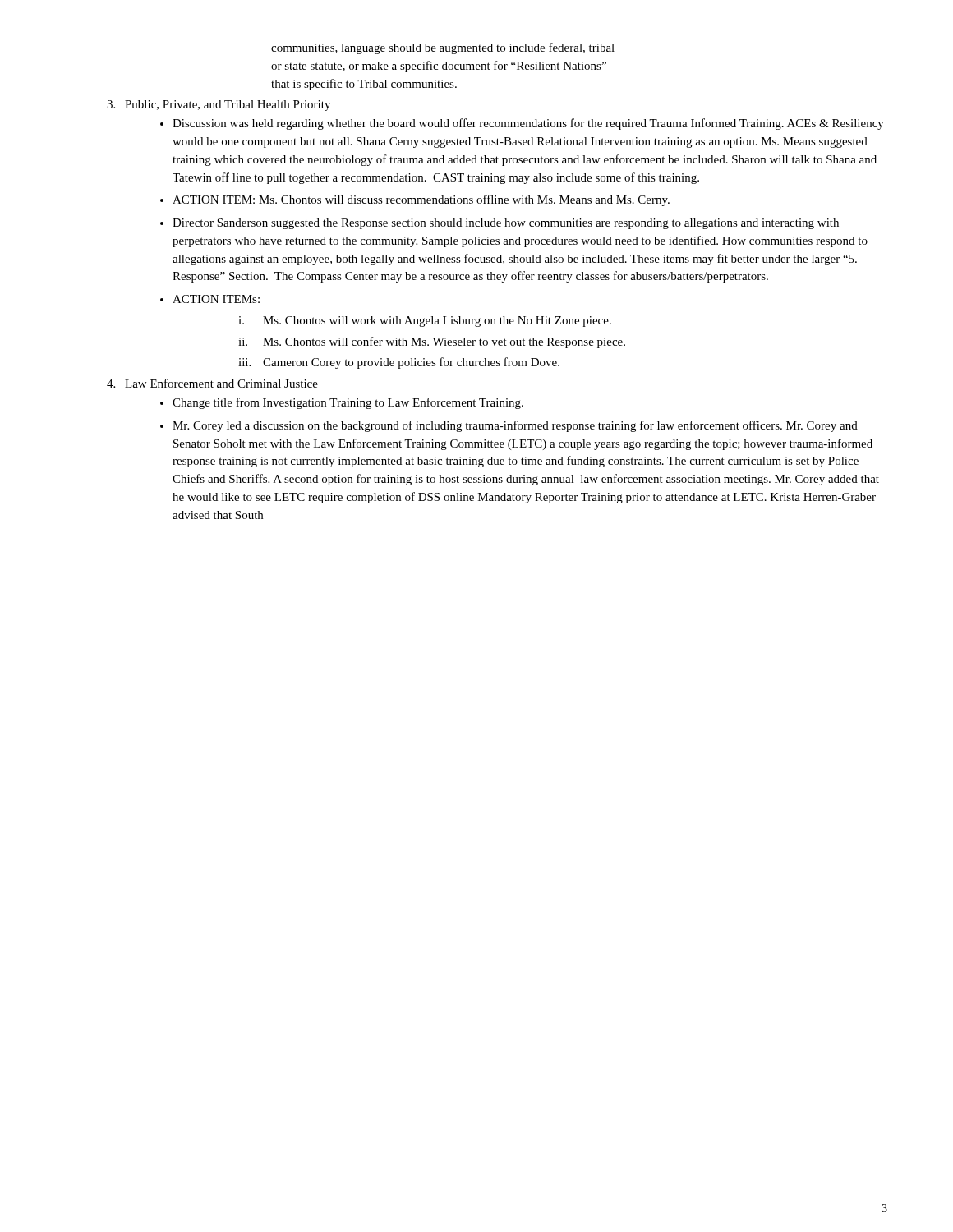Click on the passage starting "ACTION ITEMs: i.Ms."
The height and width of the screenshot is (1232, 953).
530,332
